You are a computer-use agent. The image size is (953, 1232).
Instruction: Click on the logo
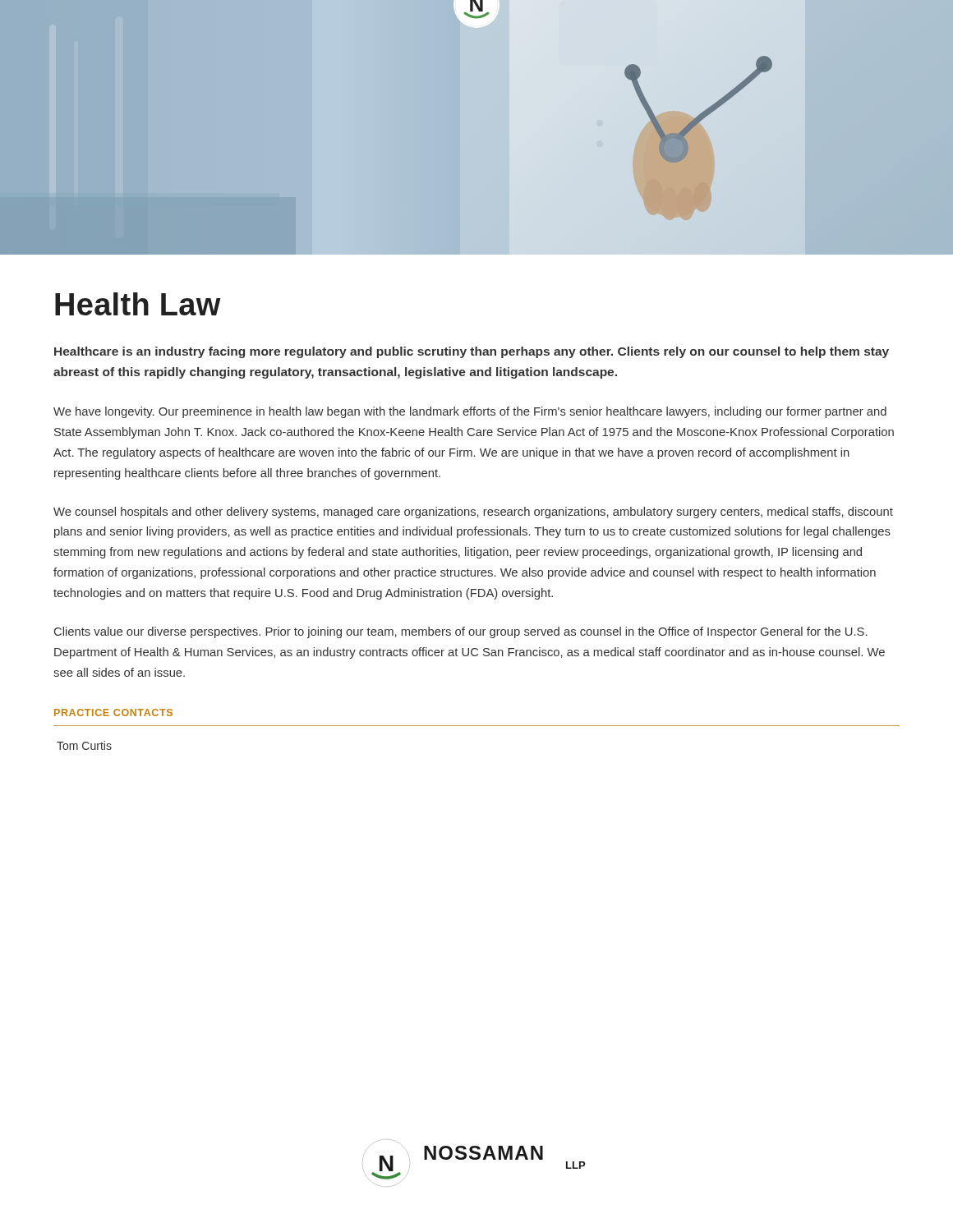click(476, 1165)
